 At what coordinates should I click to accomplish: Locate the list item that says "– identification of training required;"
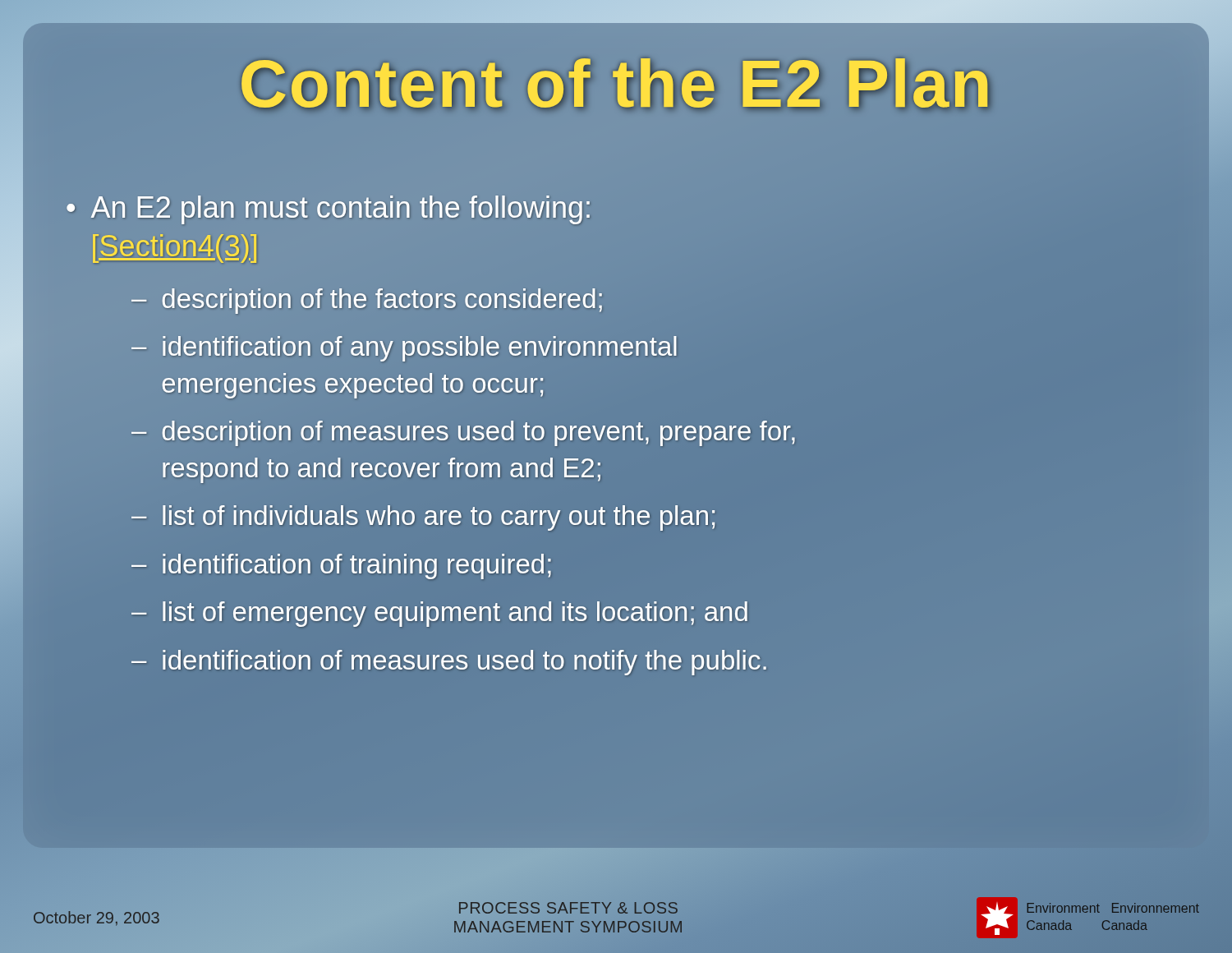pyautogui.click(x=342, y=565)
